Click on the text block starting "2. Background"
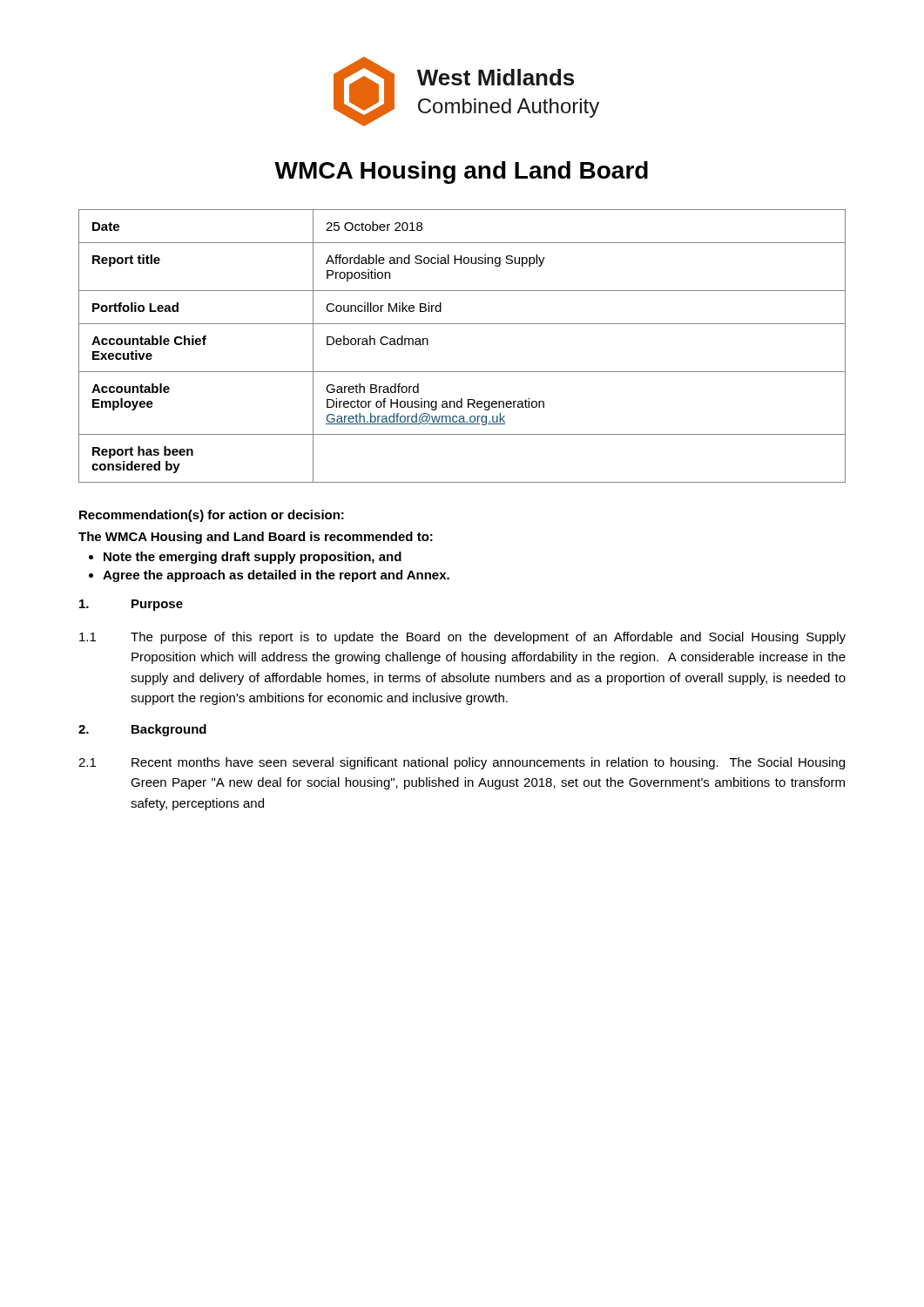The width and height of the screenshot is (924, 1307). [x=143, y=729]
